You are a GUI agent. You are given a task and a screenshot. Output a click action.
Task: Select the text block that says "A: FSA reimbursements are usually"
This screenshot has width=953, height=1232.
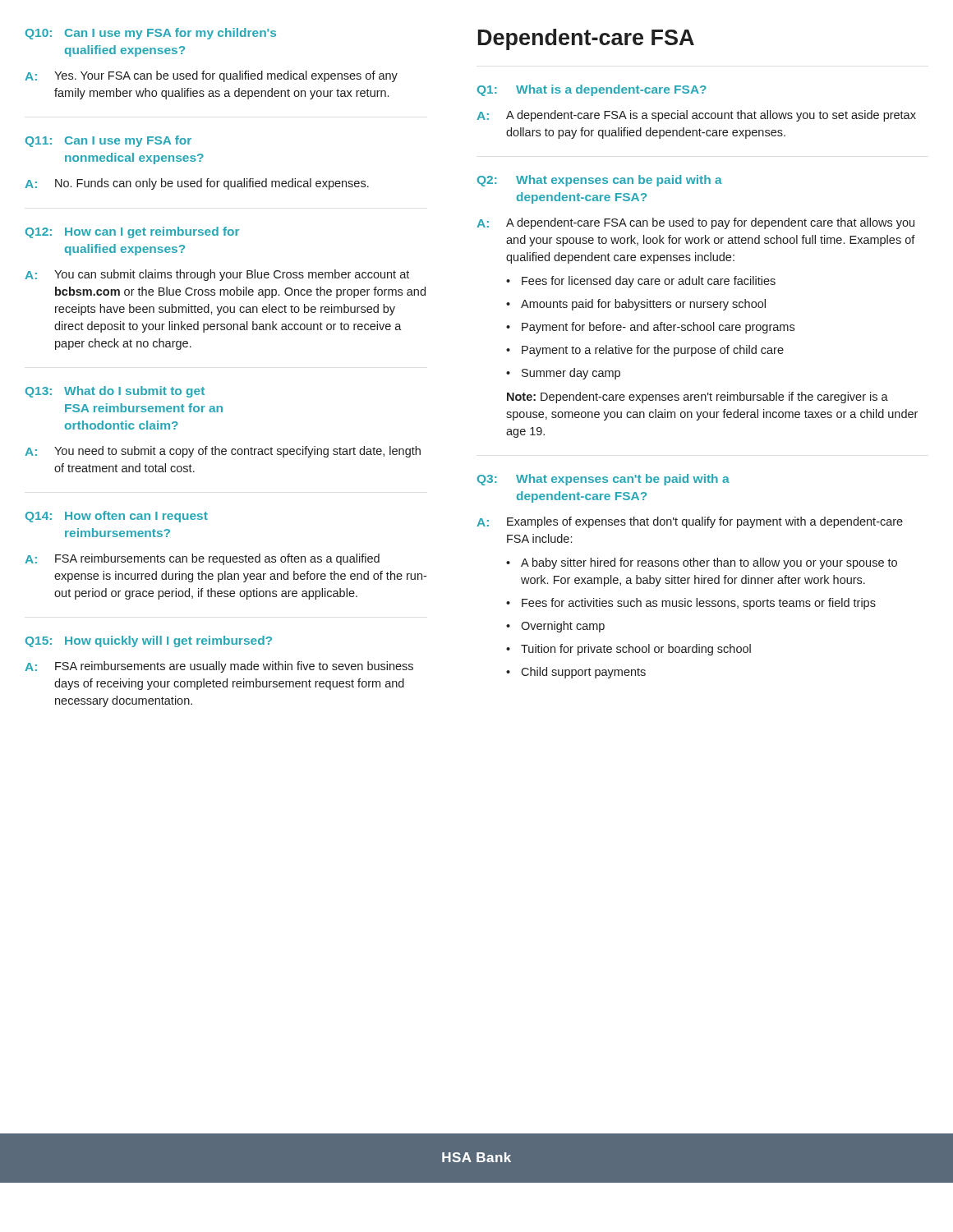226,684
